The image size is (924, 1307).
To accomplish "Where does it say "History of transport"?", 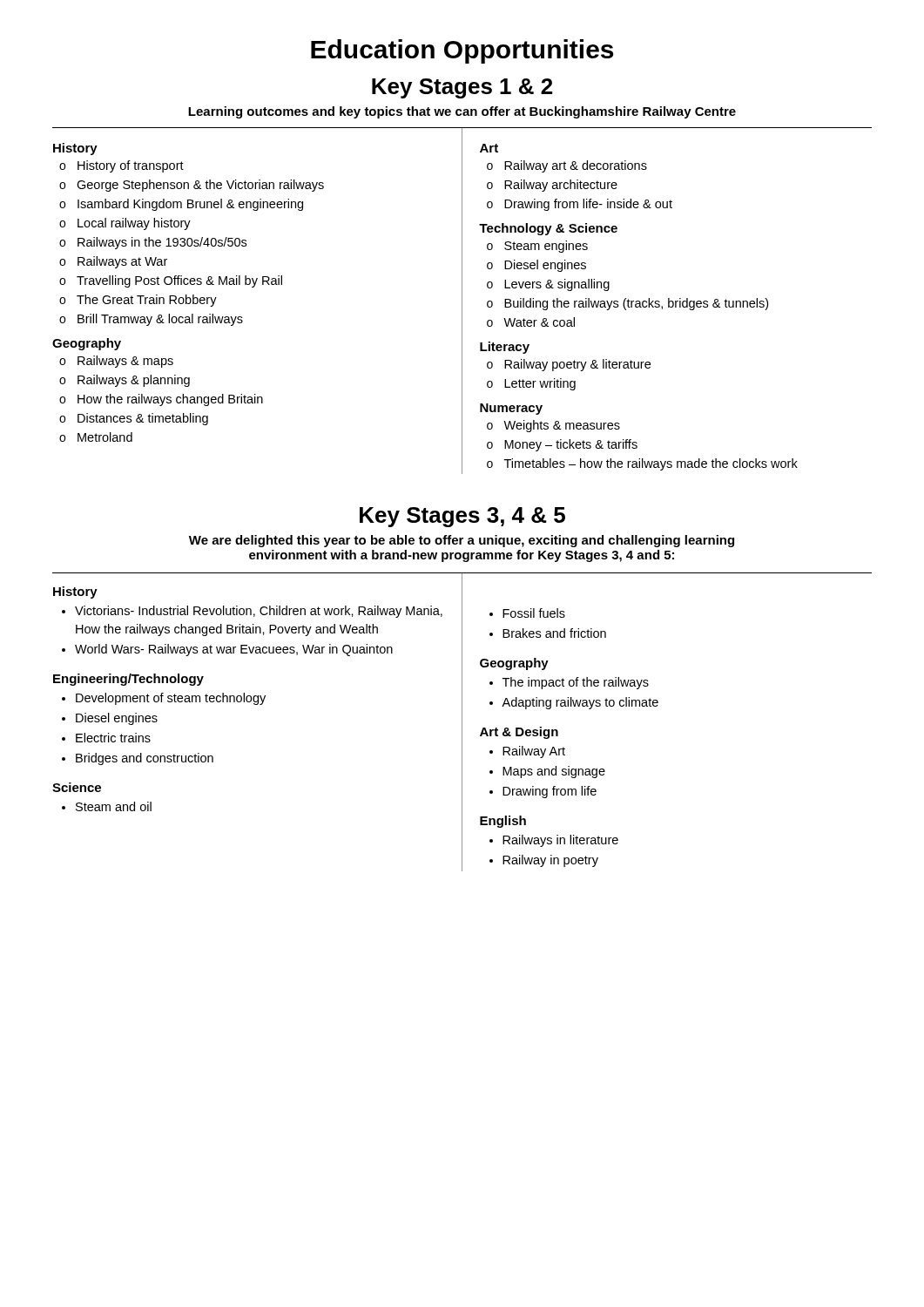I will pyautogui.click(x=130, y=166).
